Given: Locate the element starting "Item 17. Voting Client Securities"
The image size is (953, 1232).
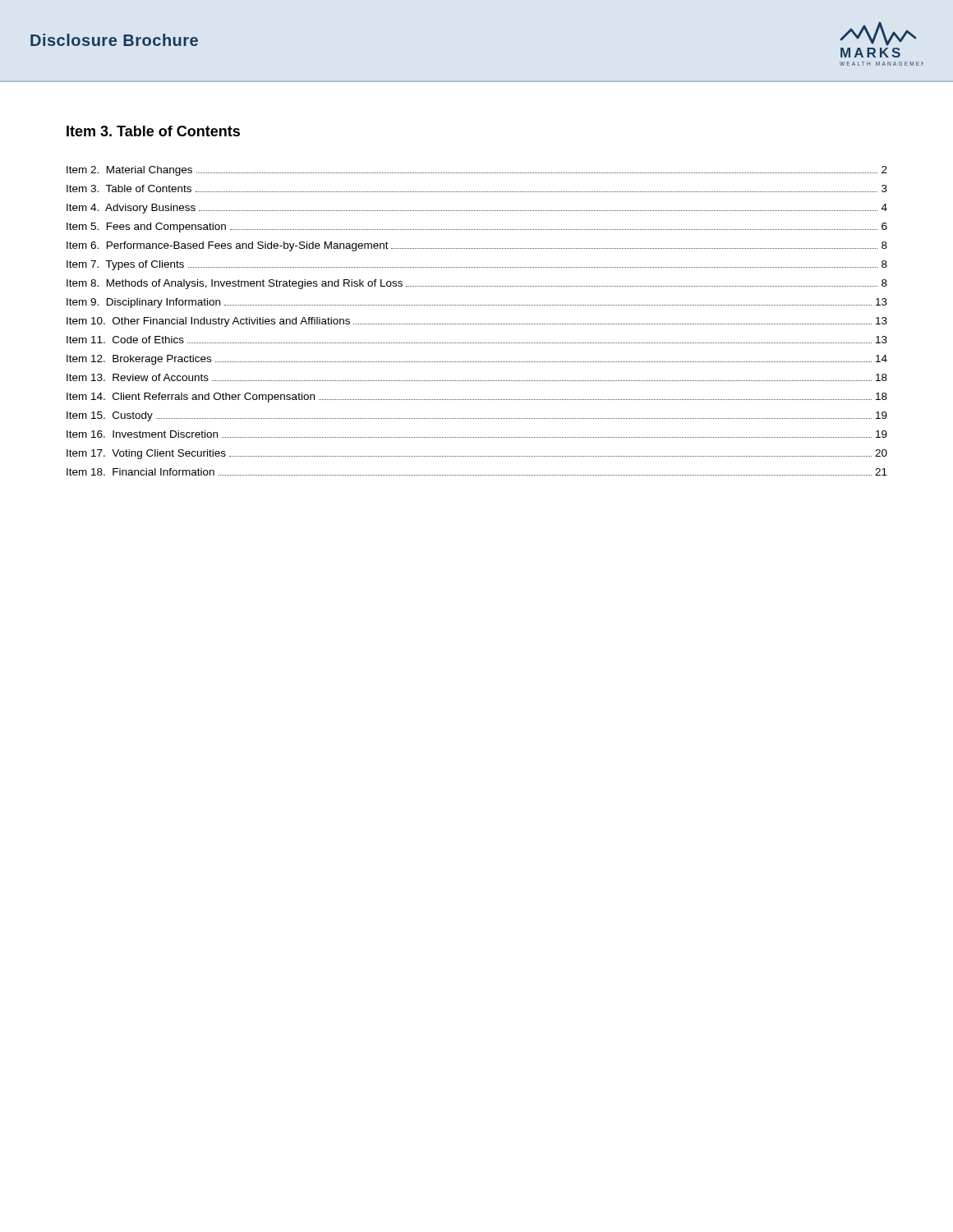Looking at the screenshot, I should 476,453.
